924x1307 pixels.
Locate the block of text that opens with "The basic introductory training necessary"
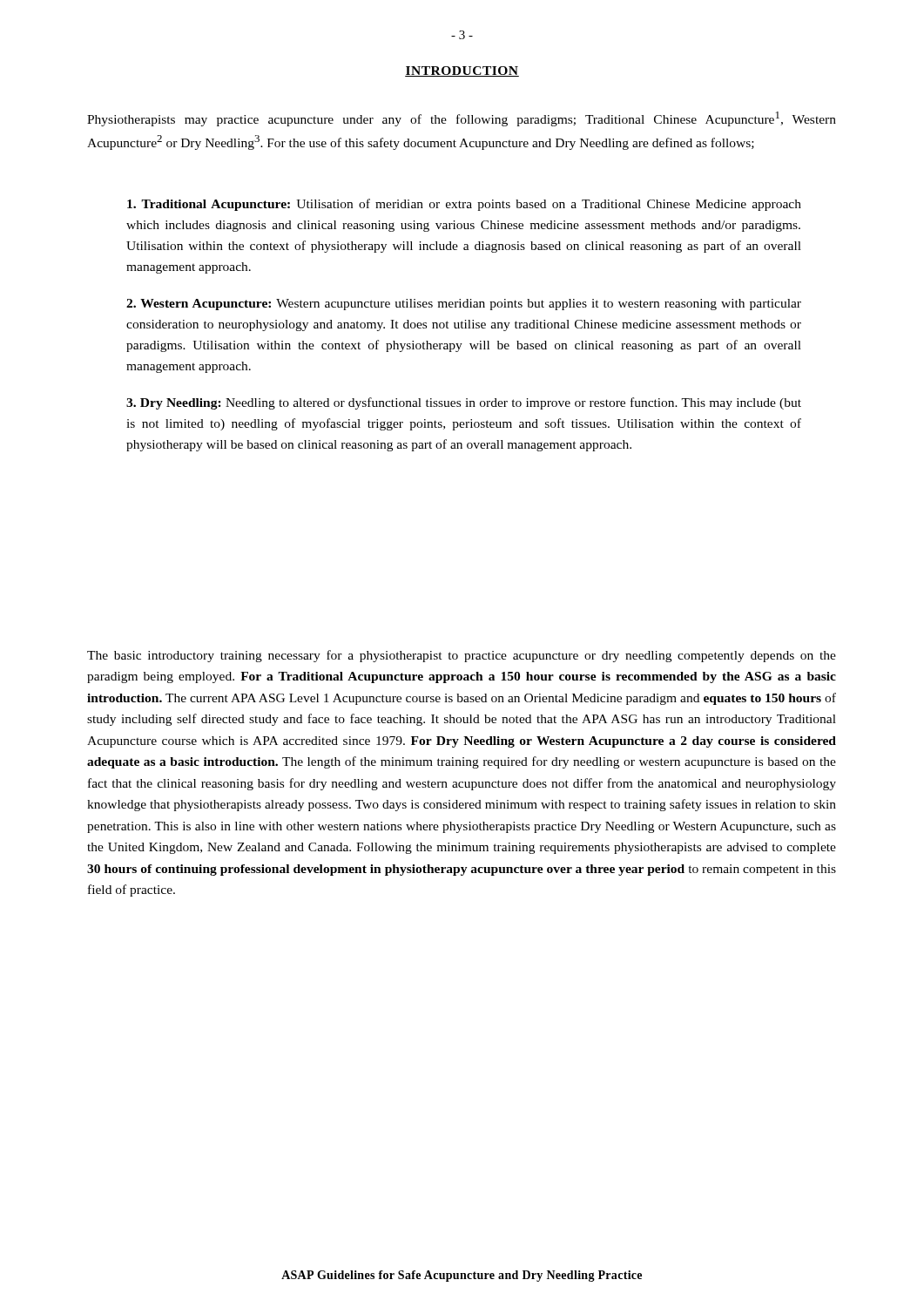[x=462, y=772]
